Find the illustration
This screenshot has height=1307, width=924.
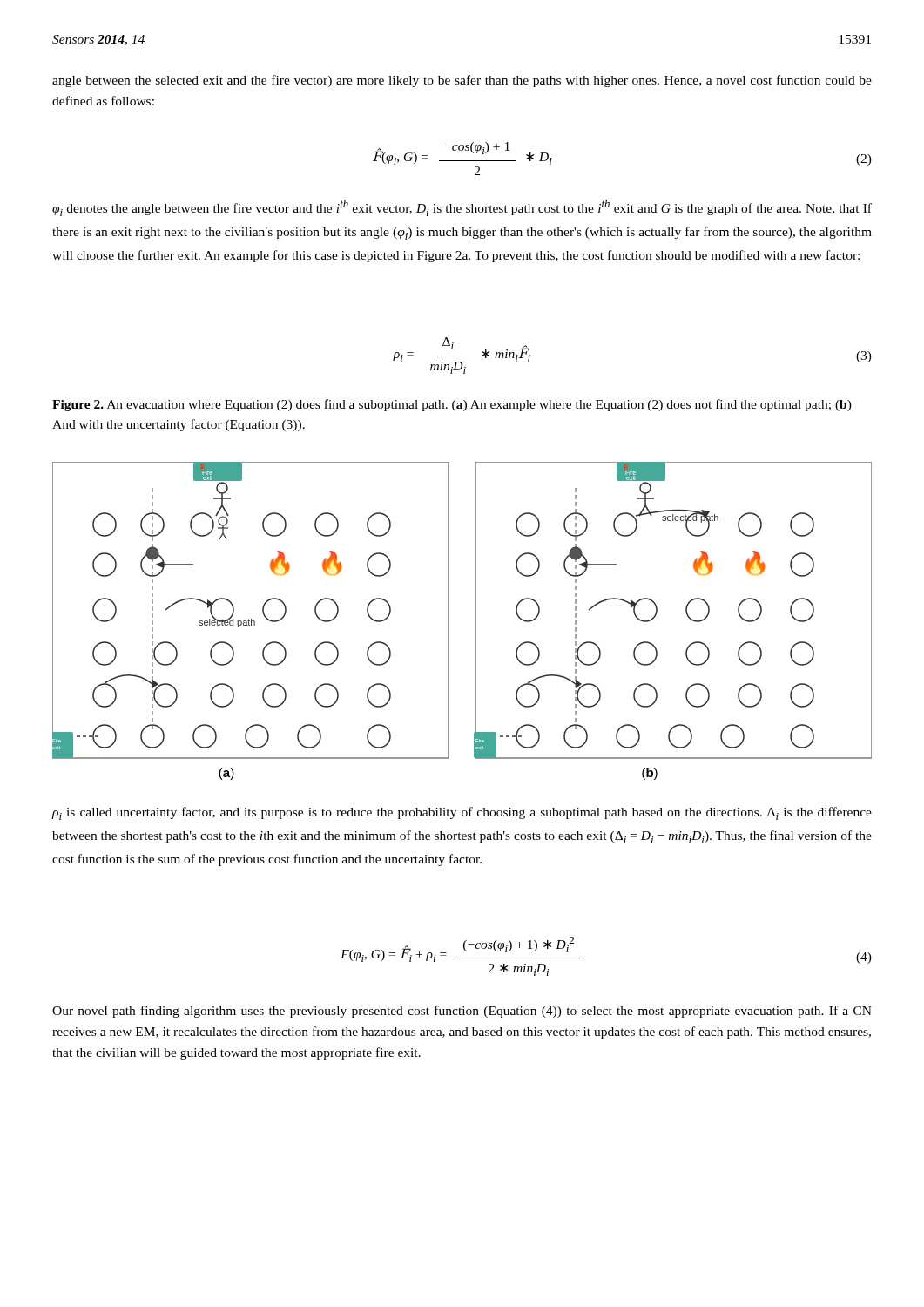(462, 625)
